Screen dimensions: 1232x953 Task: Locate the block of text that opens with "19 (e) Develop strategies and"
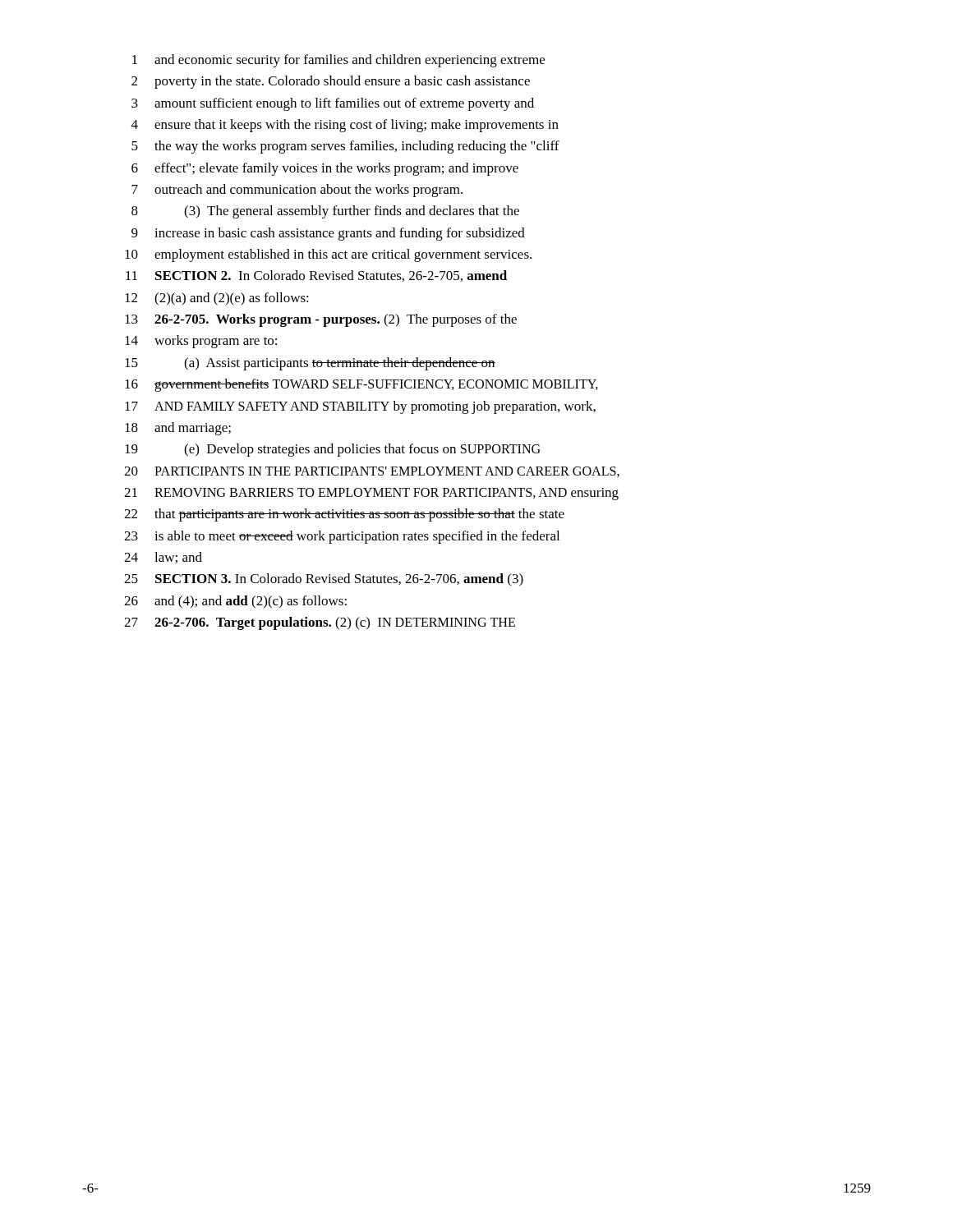[x=485, y=450]
